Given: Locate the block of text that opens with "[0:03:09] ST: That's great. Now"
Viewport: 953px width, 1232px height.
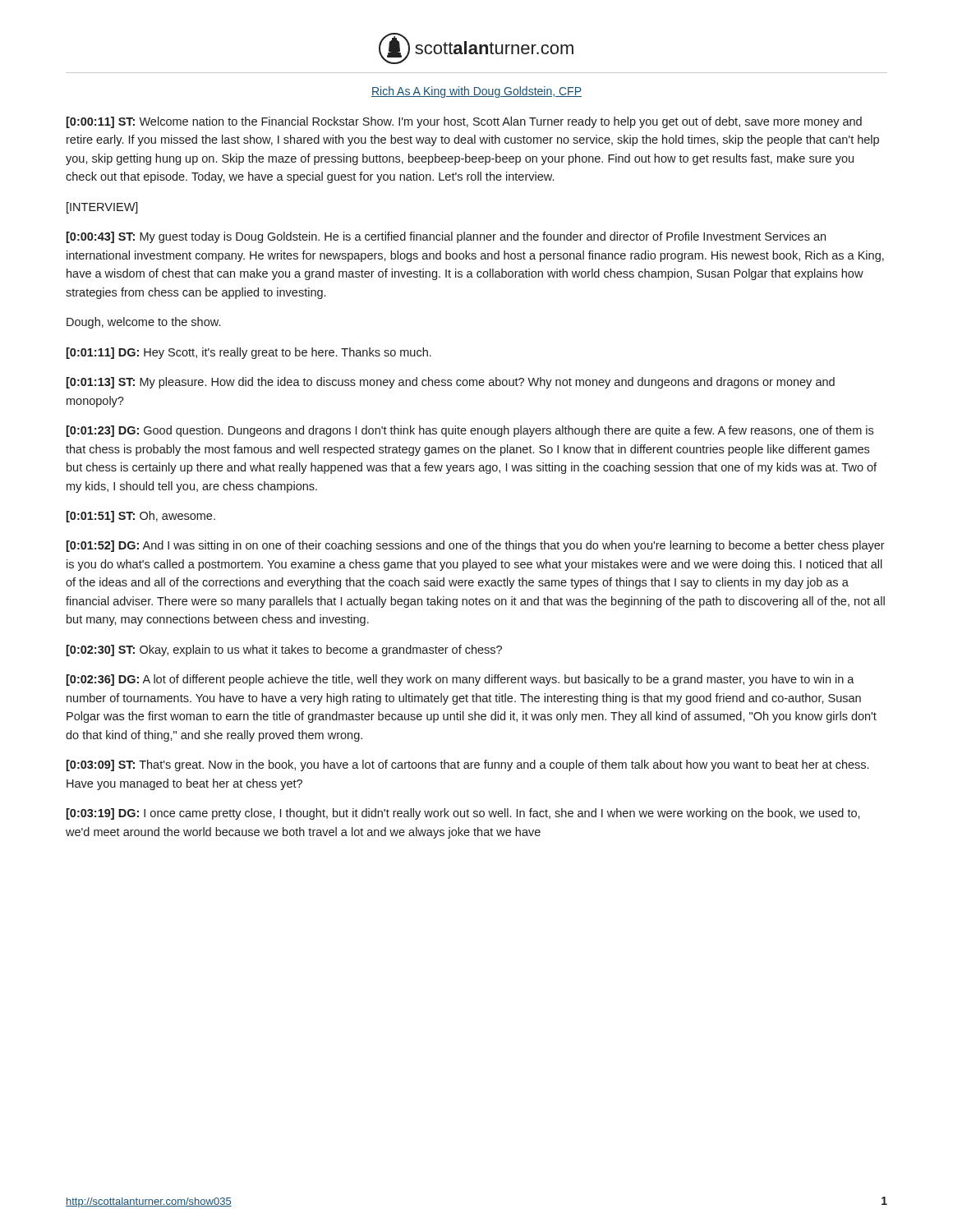Looking at the screenshot, I should [x=476, y=774].
